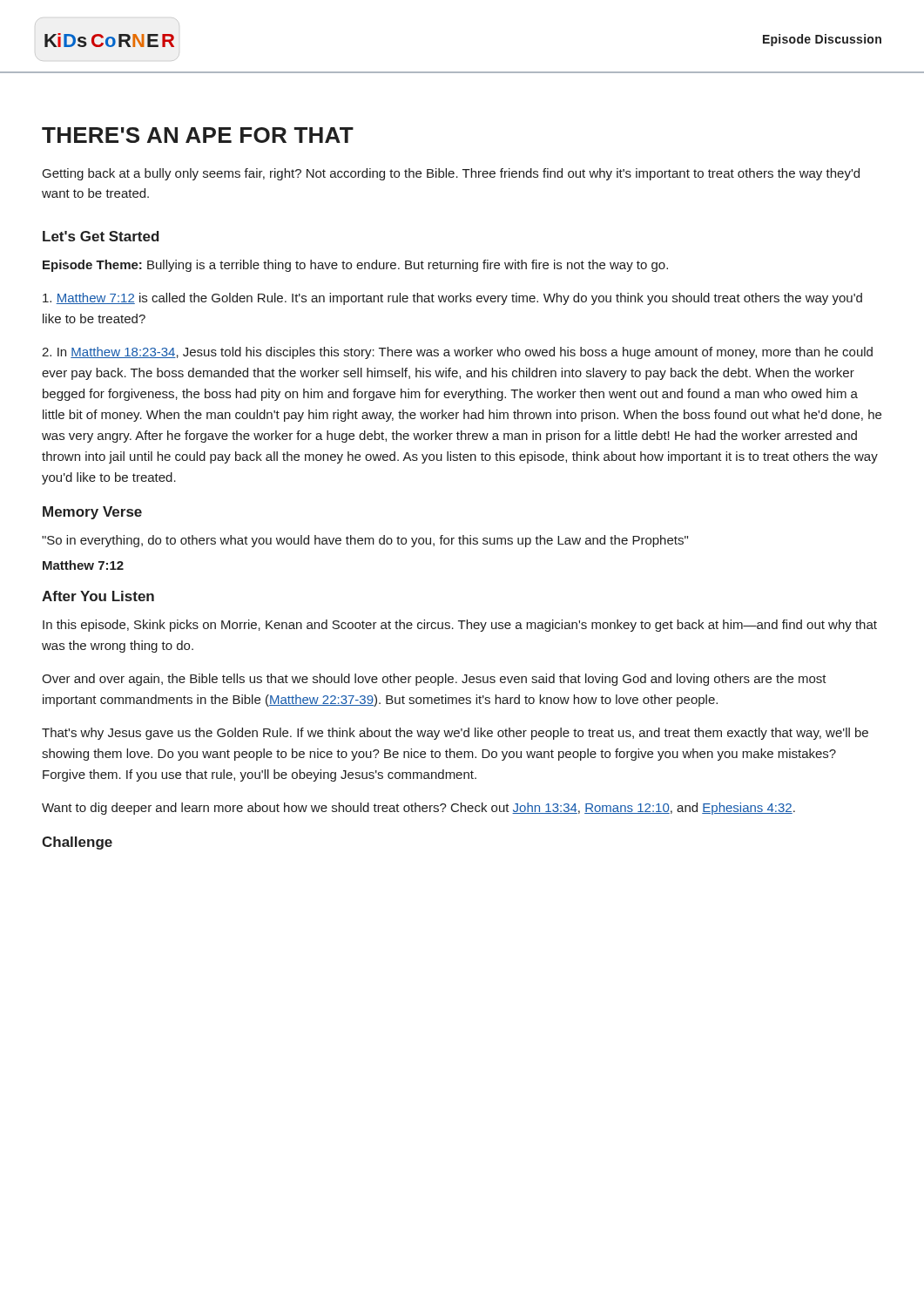Find the text block that reads "Episode Theme: Bullying is a terrible thing to"
This screenshot has height=1307, width=924.
[x=355, y=264]
